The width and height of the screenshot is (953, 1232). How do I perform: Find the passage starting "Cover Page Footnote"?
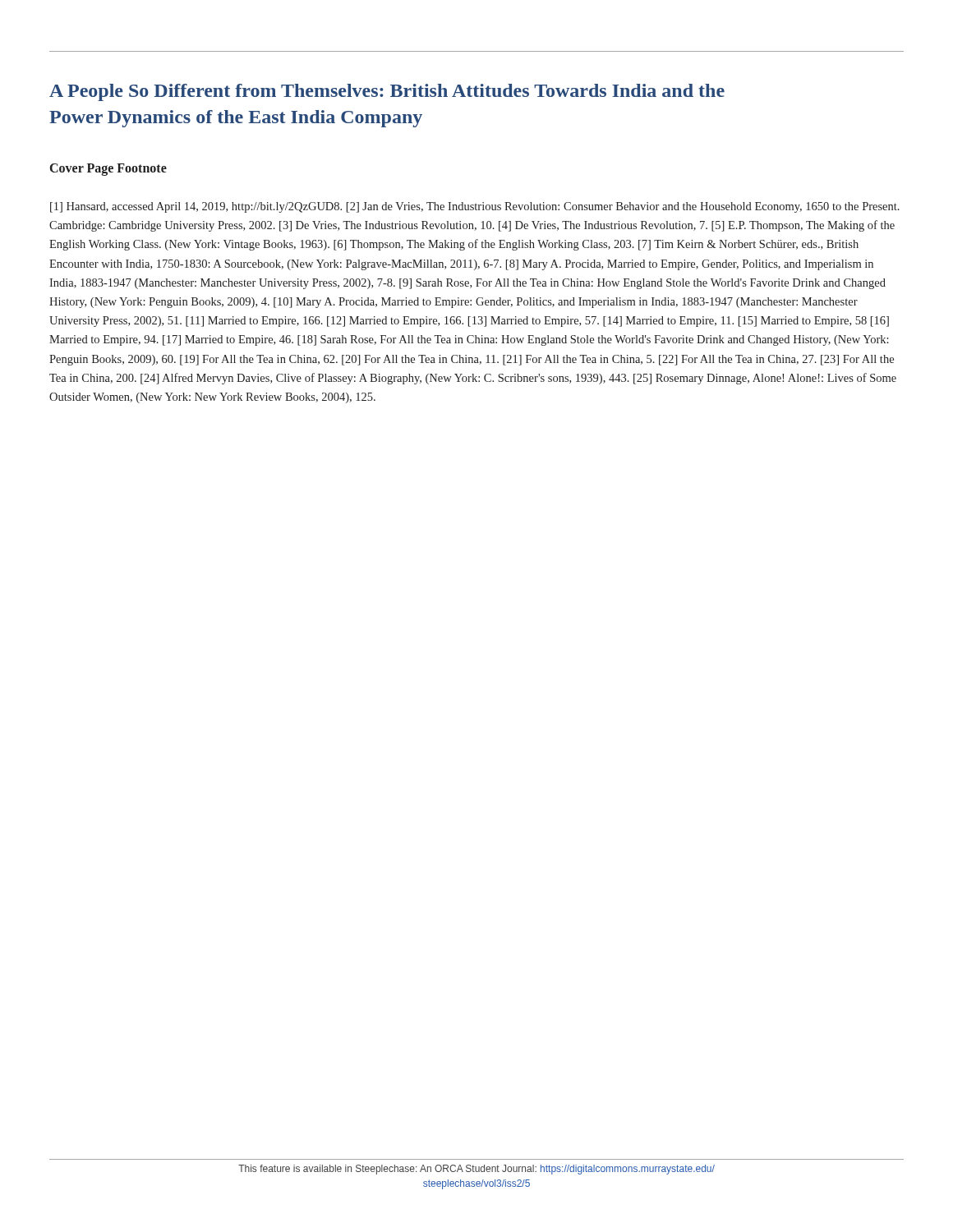point(108,170)
